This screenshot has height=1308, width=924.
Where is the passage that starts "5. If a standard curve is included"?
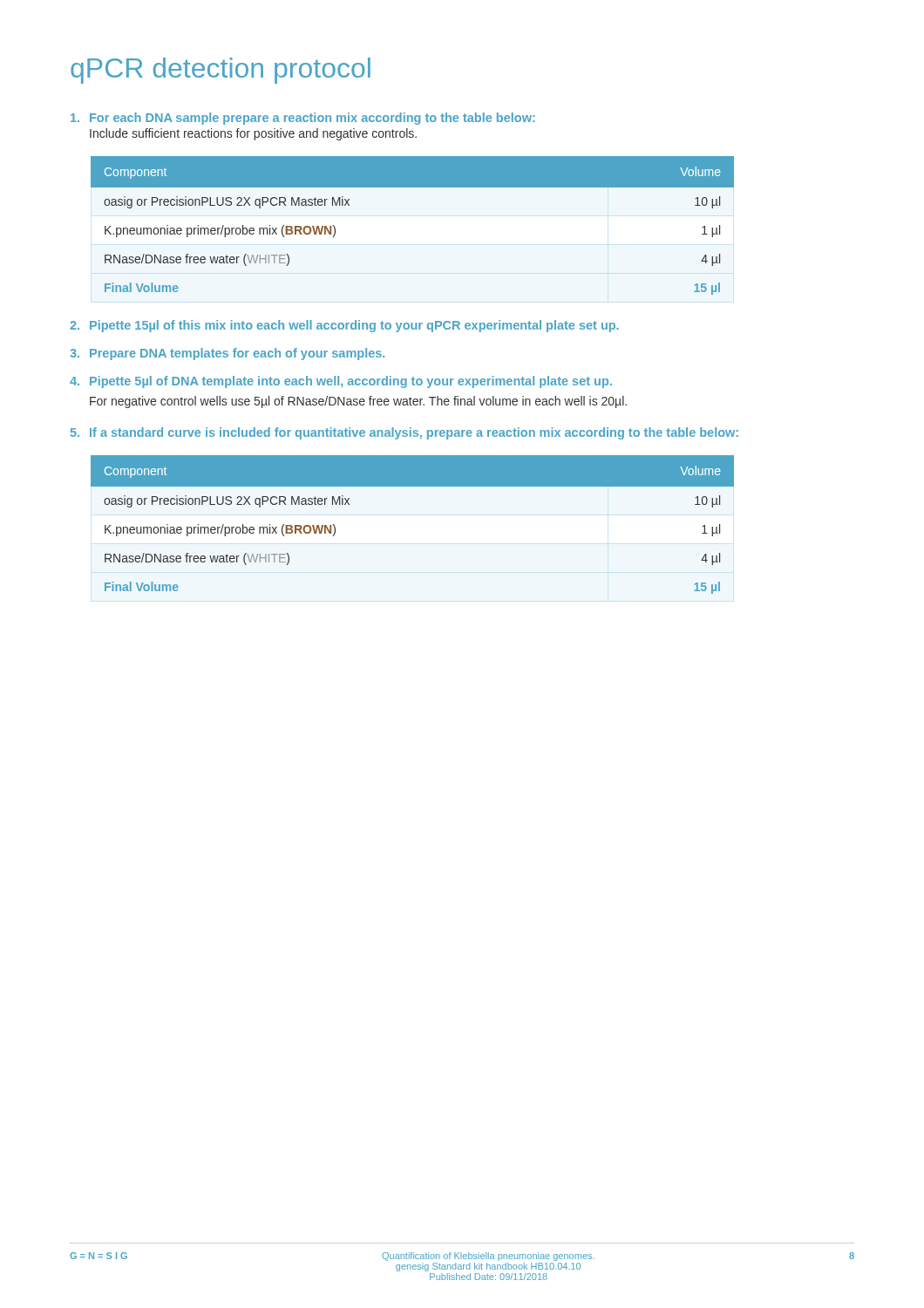click(x=462, y=432)
